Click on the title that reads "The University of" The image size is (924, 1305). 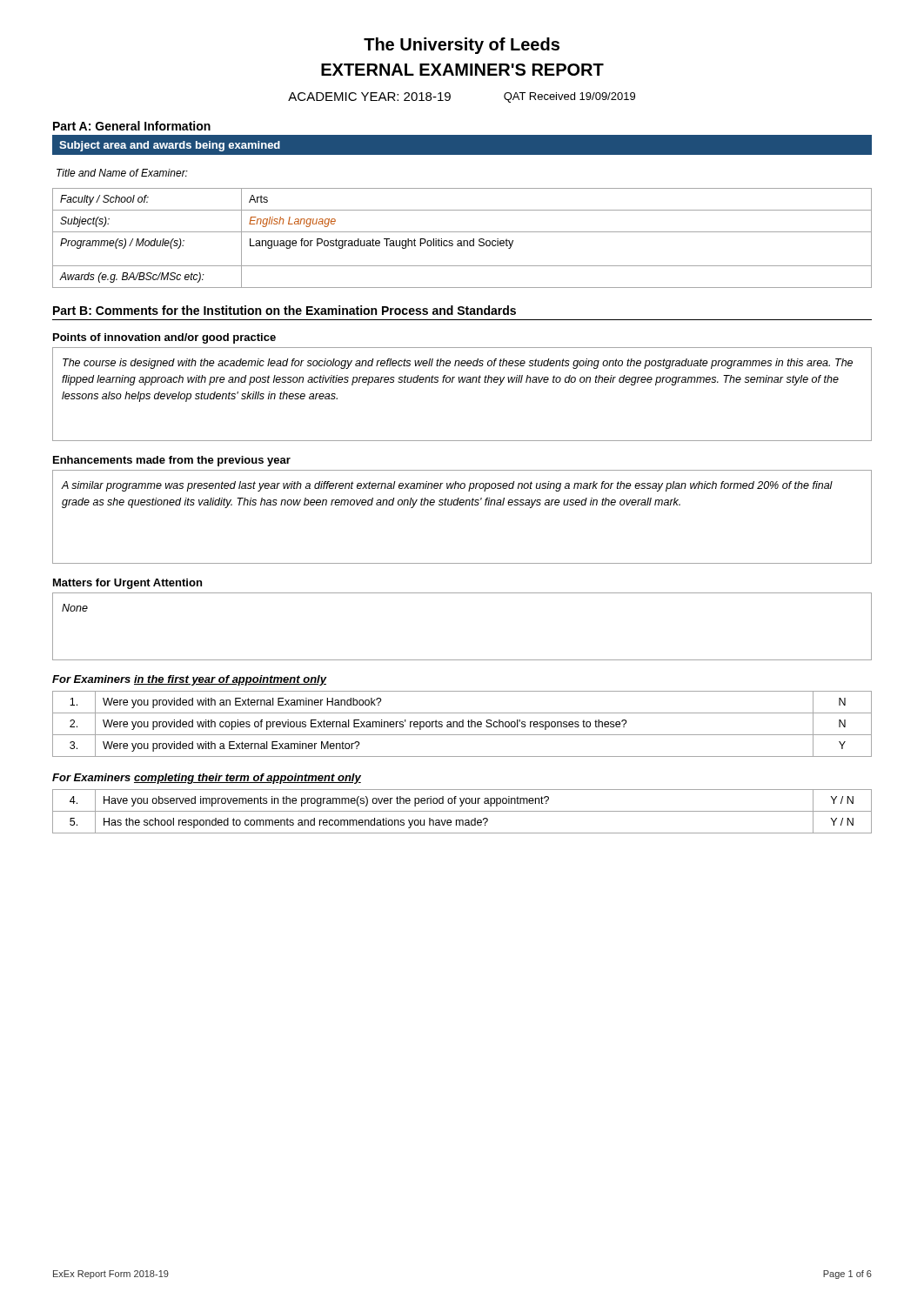[462, 44]
